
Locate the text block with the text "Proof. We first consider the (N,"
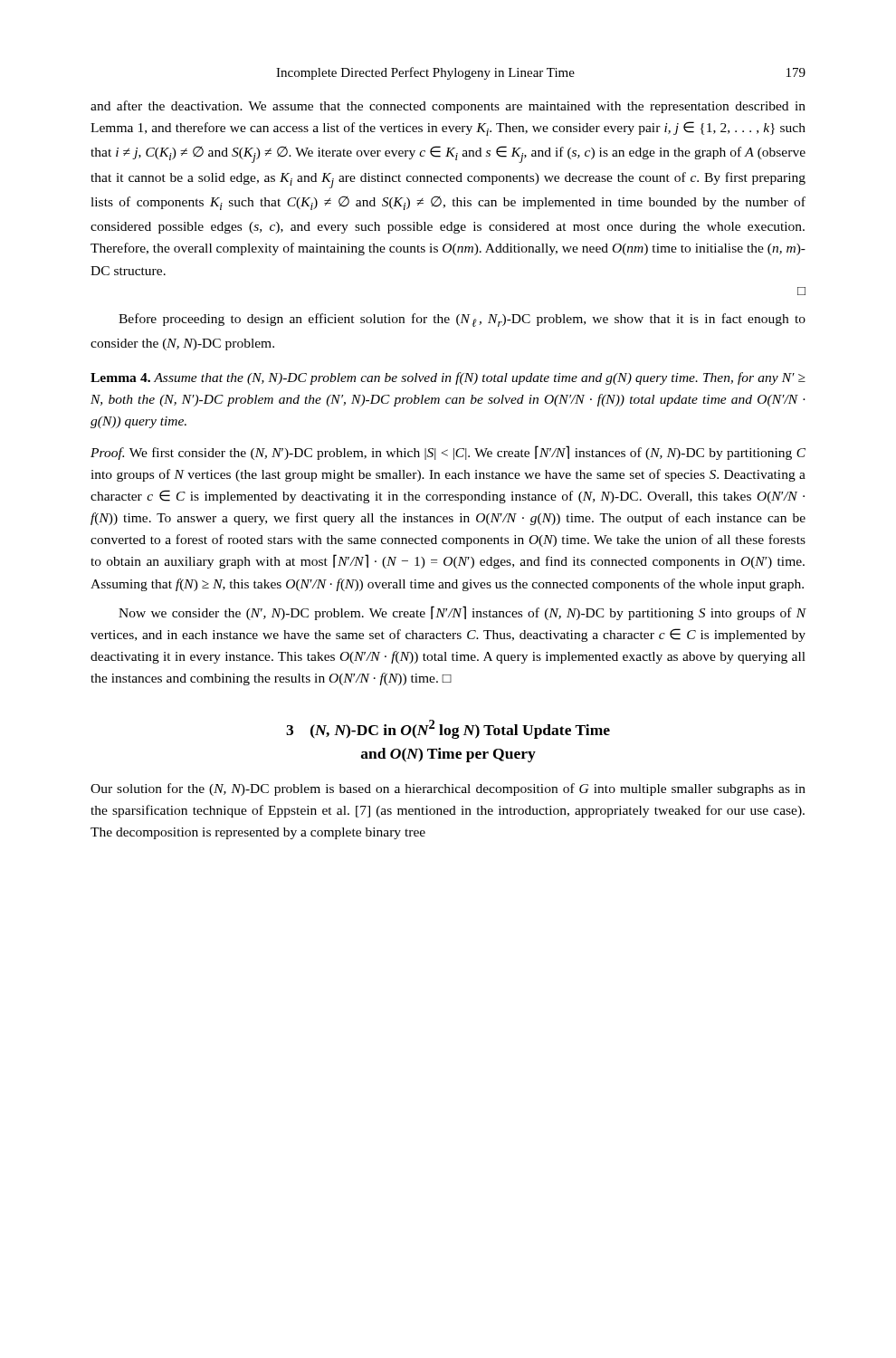(448, 565)
